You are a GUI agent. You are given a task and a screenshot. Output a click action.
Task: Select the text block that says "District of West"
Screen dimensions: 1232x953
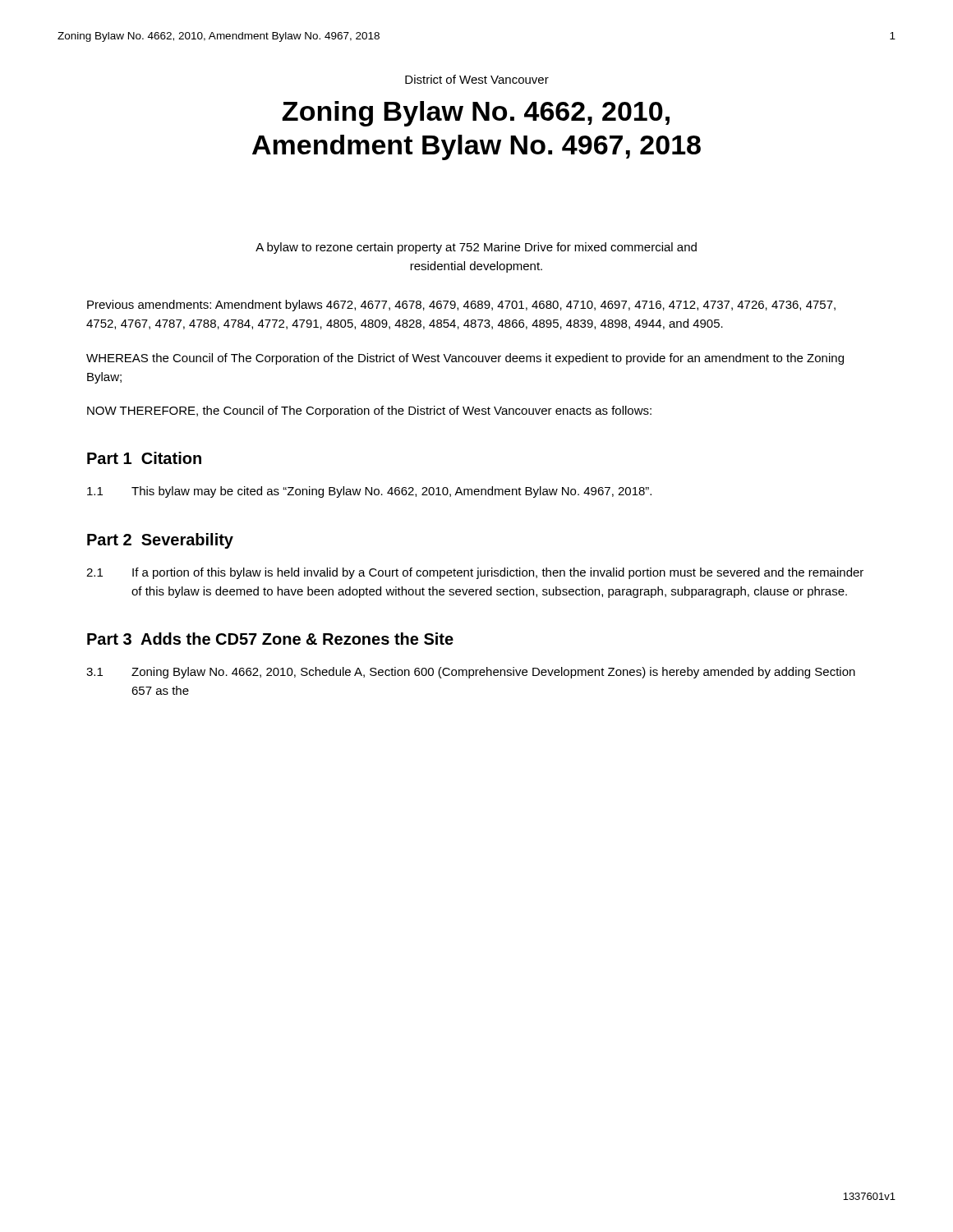(x=476, y=79)
